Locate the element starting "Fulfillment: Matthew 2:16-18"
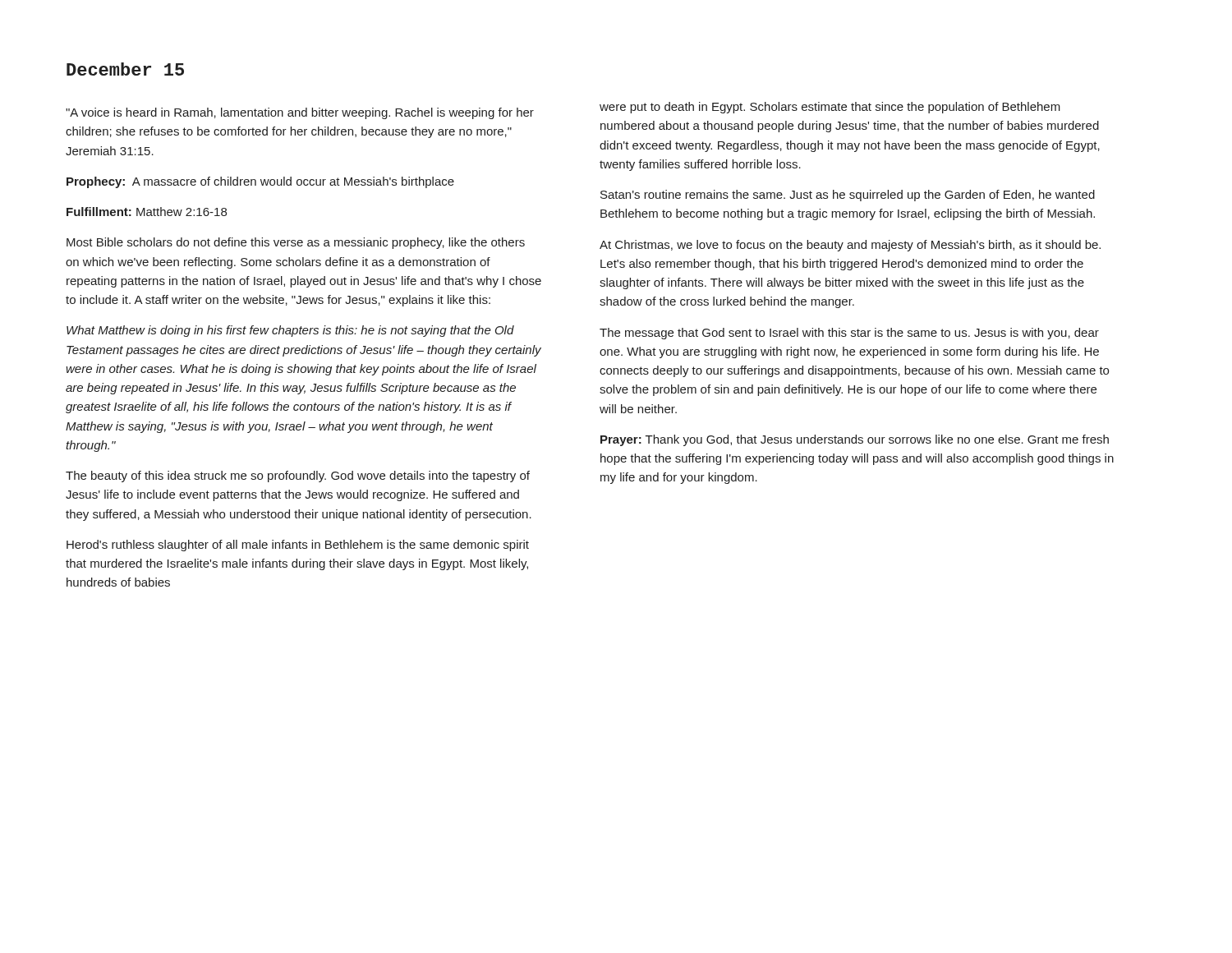 146,212
